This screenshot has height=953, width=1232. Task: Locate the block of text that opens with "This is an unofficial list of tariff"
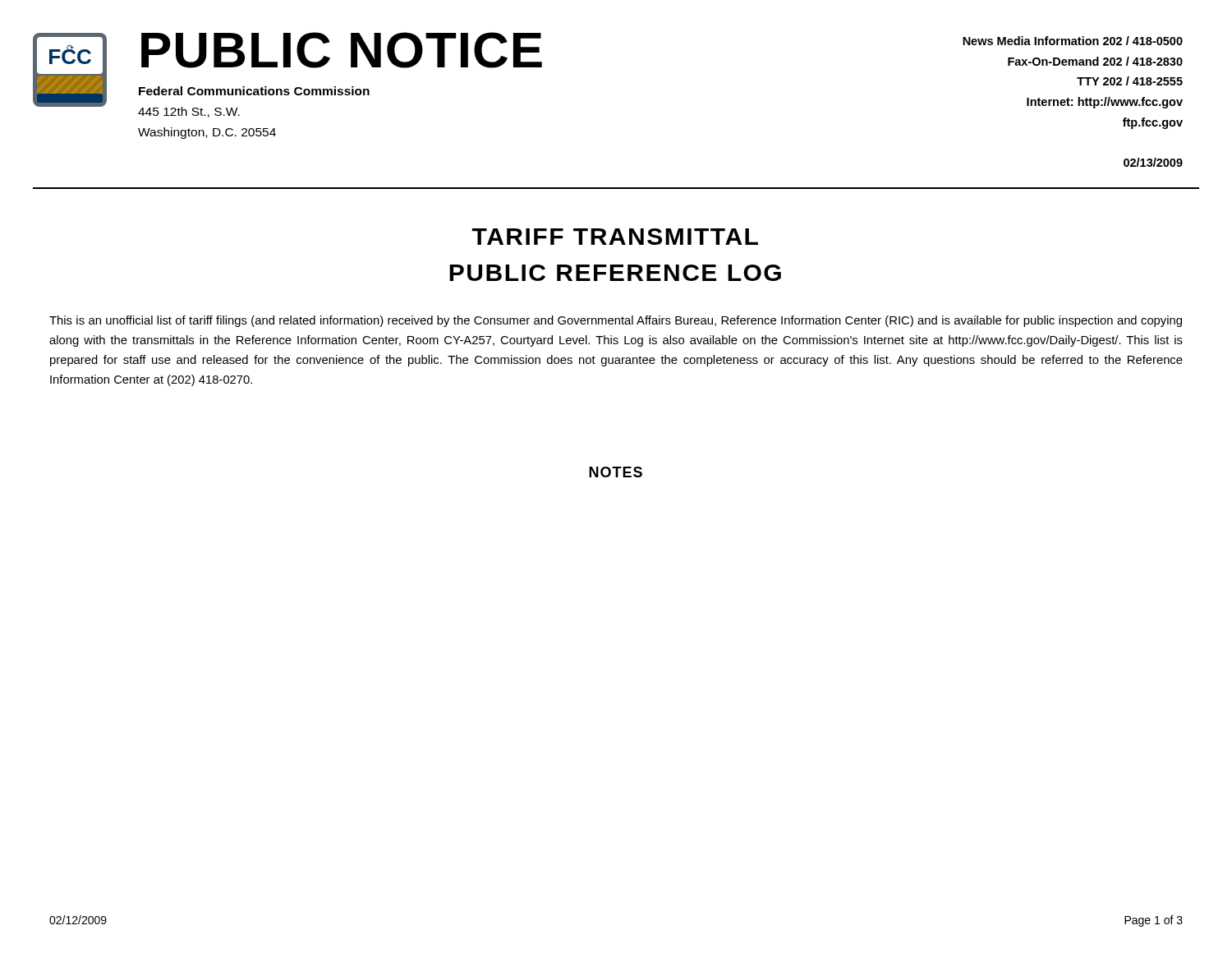pyautogui.click(x=616, y=350)
